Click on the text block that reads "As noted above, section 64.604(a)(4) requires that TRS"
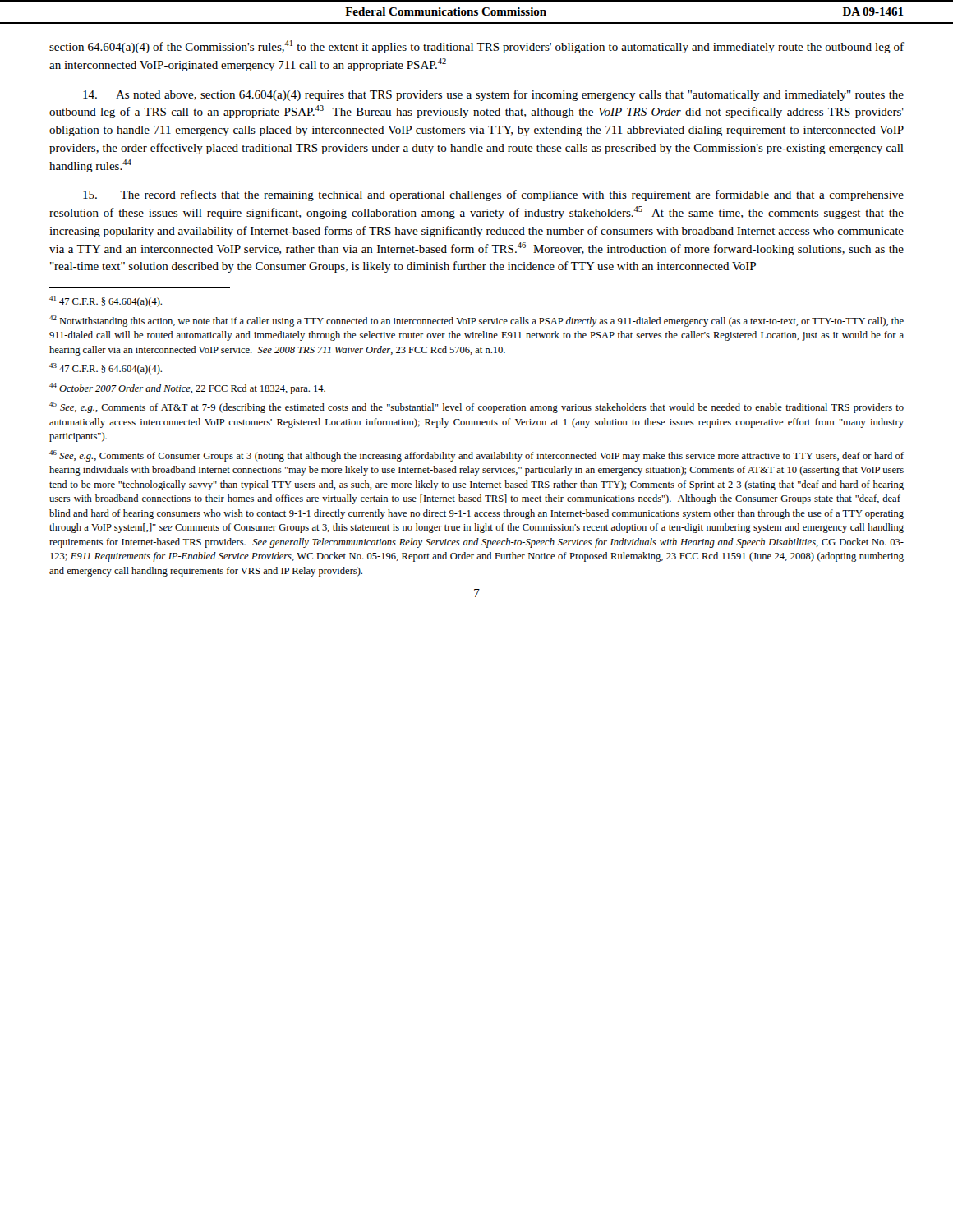Viewport: 953px width, 1232px height. (476, 130)
